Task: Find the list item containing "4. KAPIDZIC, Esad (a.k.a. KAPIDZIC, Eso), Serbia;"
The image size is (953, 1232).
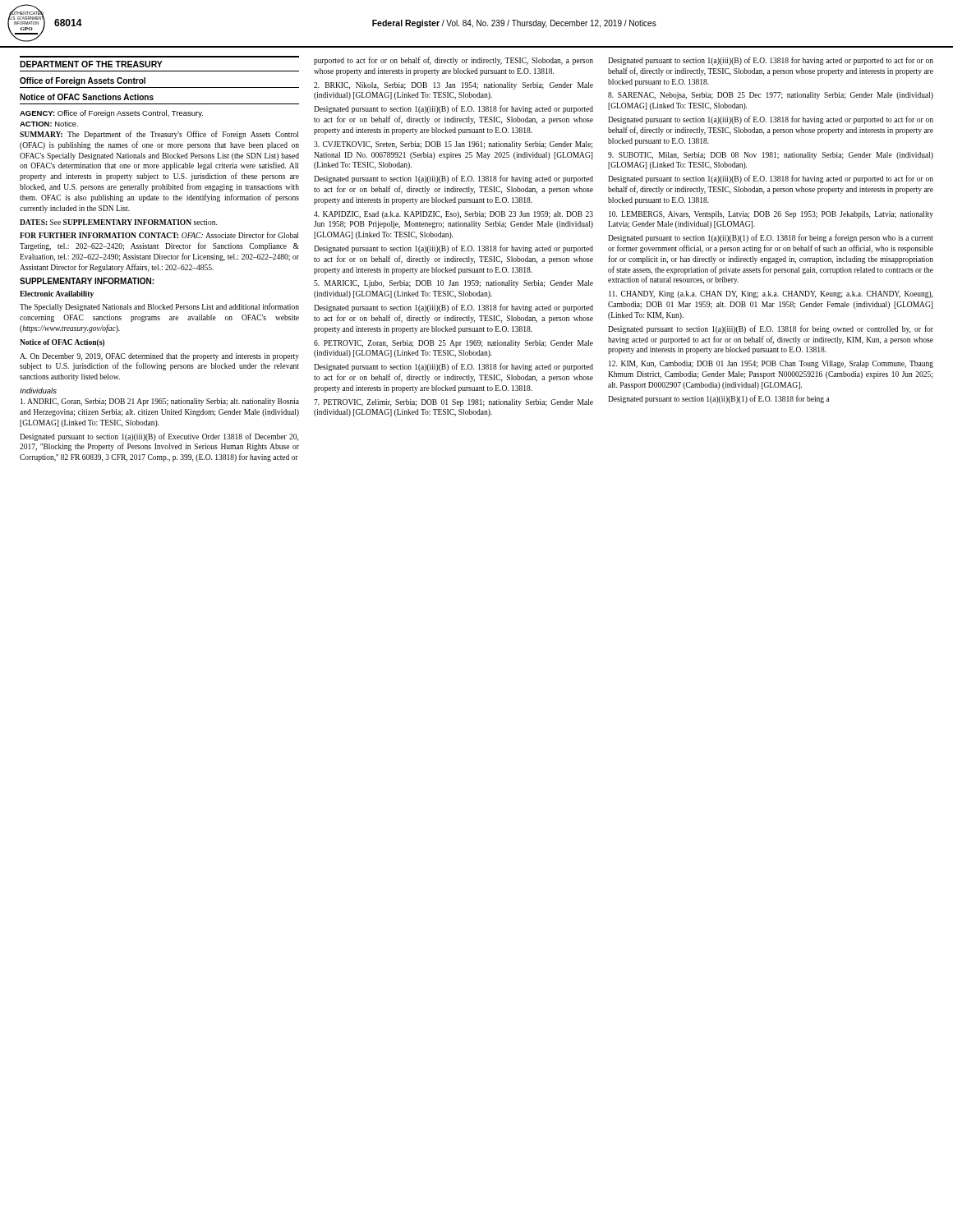Action: (453, 242)
